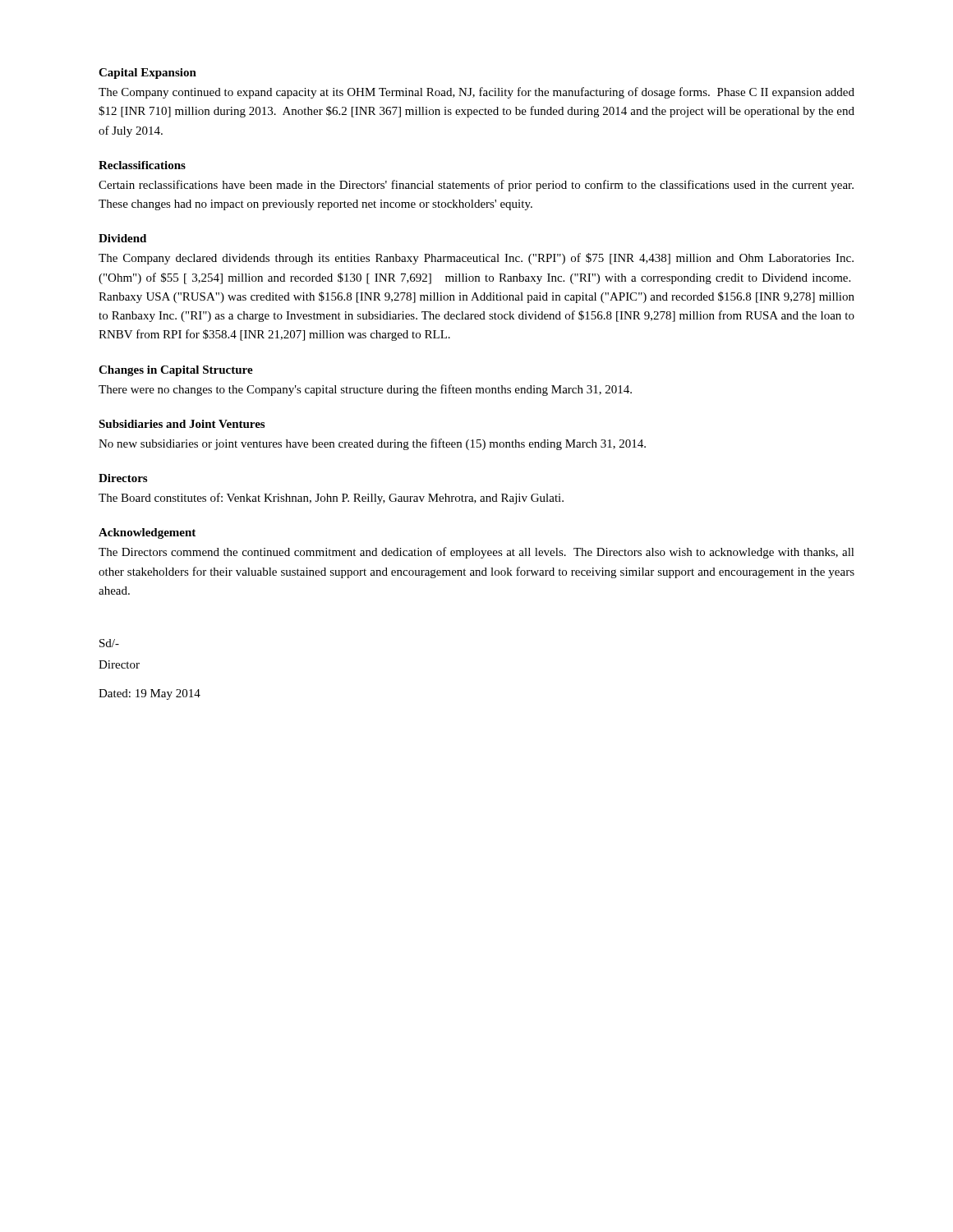Find the text with the text "Dated: 19 May 2014"
Screen dimensions: 1232x953
tap(149, 693)
